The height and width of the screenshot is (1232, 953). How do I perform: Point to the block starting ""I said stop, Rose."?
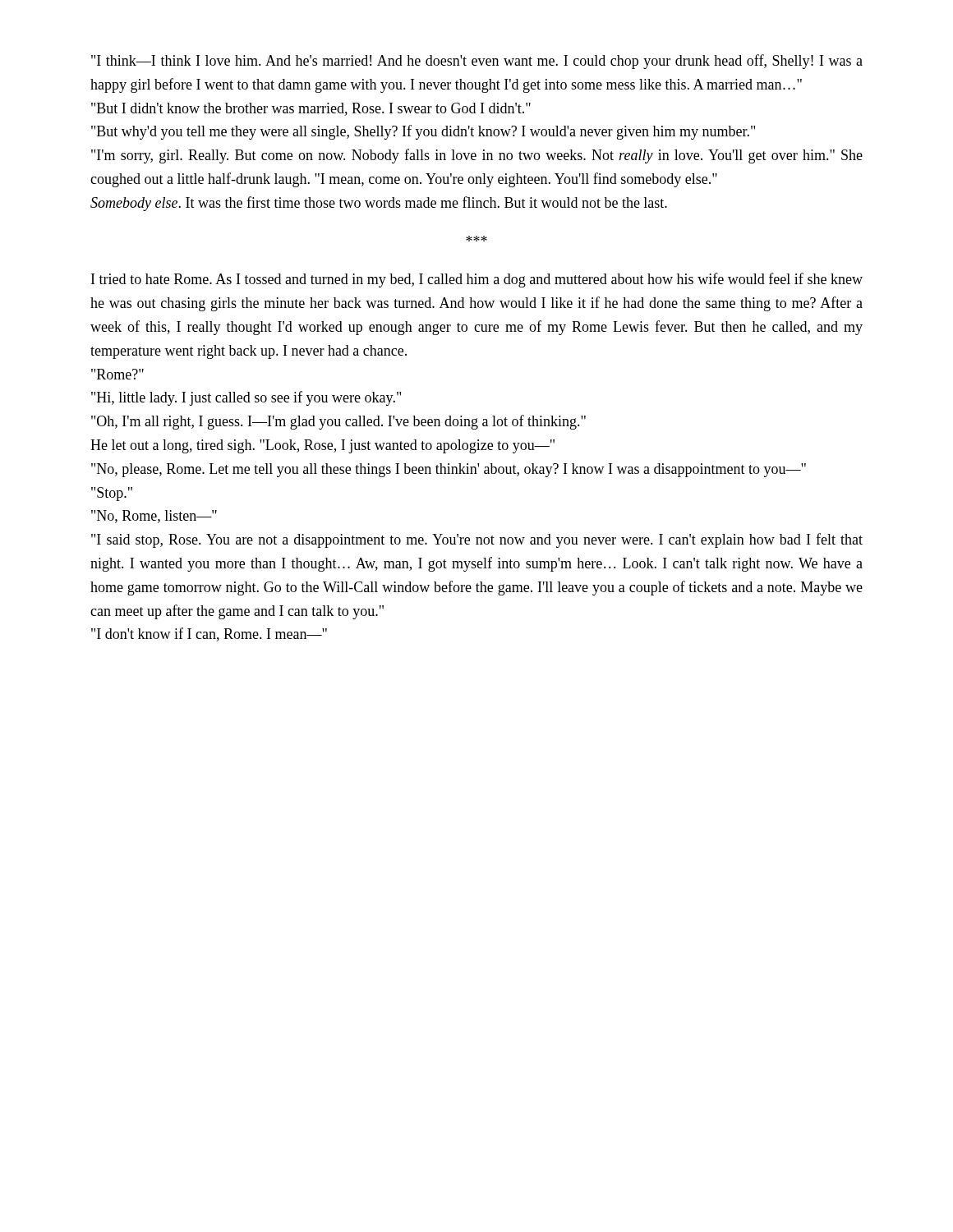476,576
